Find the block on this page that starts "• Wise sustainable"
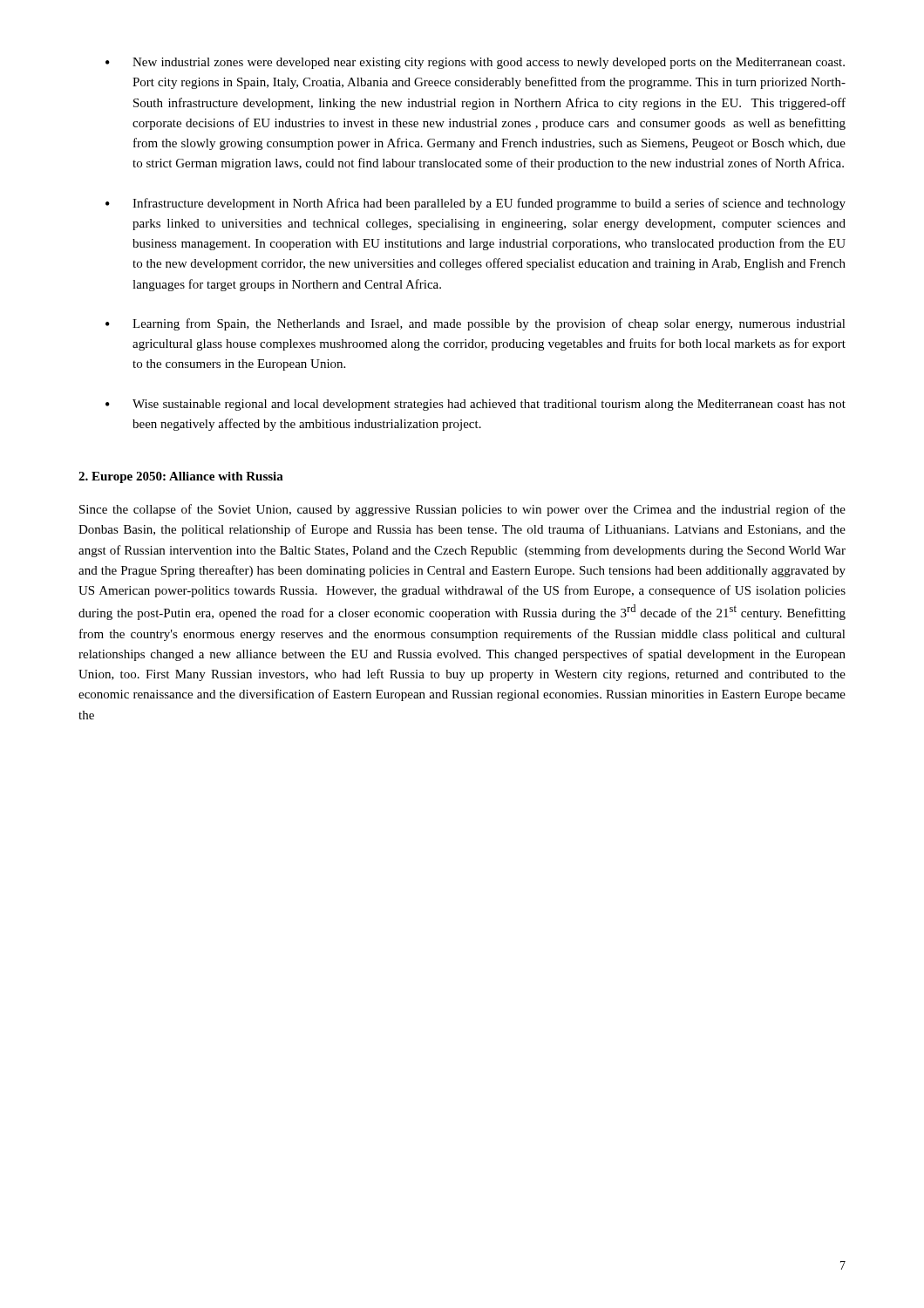The width and height of the screenshot is (924, 1308). tap(475, 414)
